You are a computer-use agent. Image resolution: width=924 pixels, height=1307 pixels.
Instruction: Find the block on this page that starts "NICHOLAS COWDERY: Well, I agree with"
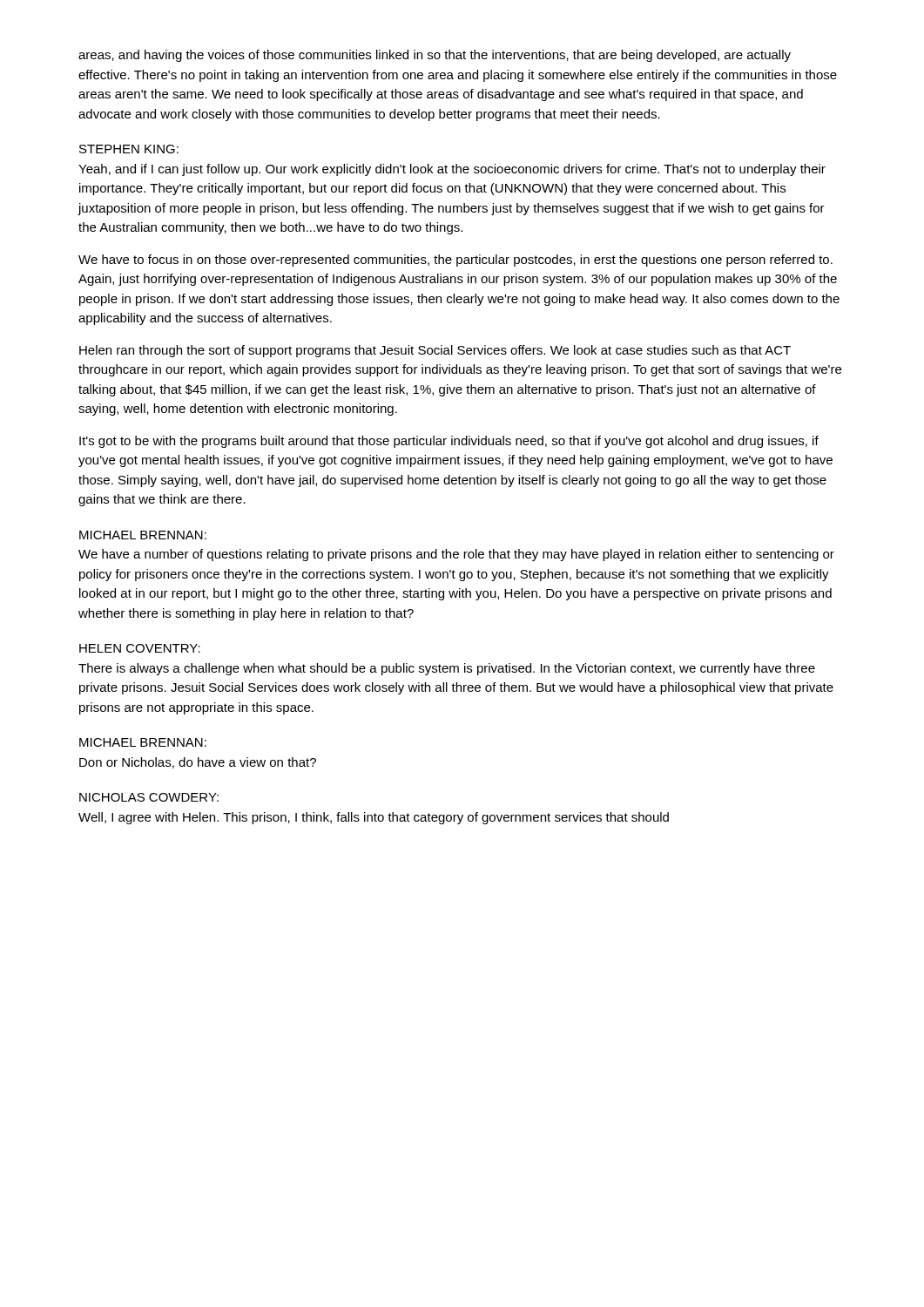tap(462, 807)
